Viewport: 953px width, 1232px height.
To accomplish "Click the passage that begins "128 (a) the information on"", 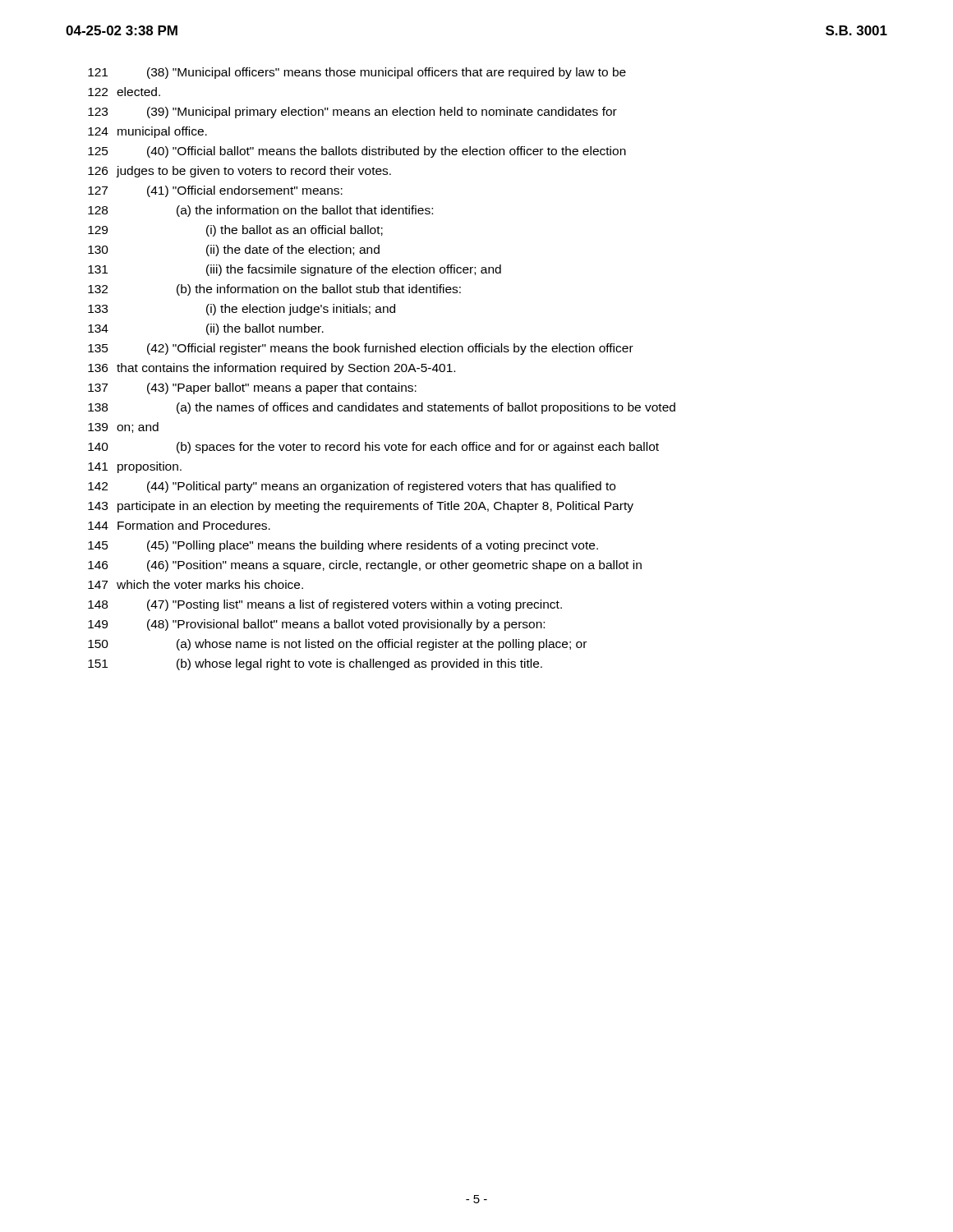I will pos(260,211).
